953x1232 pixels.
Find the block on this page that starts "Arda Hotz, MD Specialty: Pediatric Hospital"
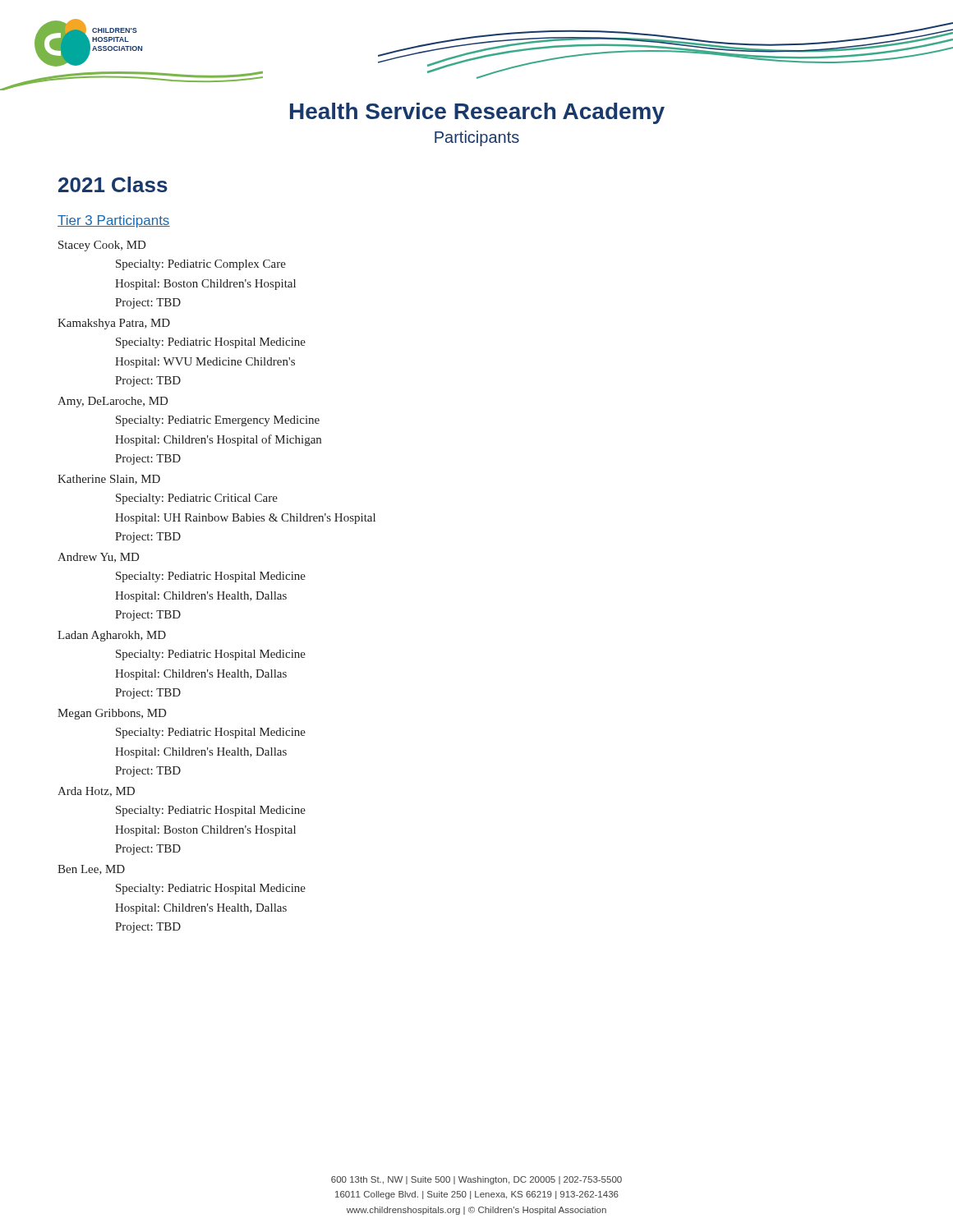point(96,792)
